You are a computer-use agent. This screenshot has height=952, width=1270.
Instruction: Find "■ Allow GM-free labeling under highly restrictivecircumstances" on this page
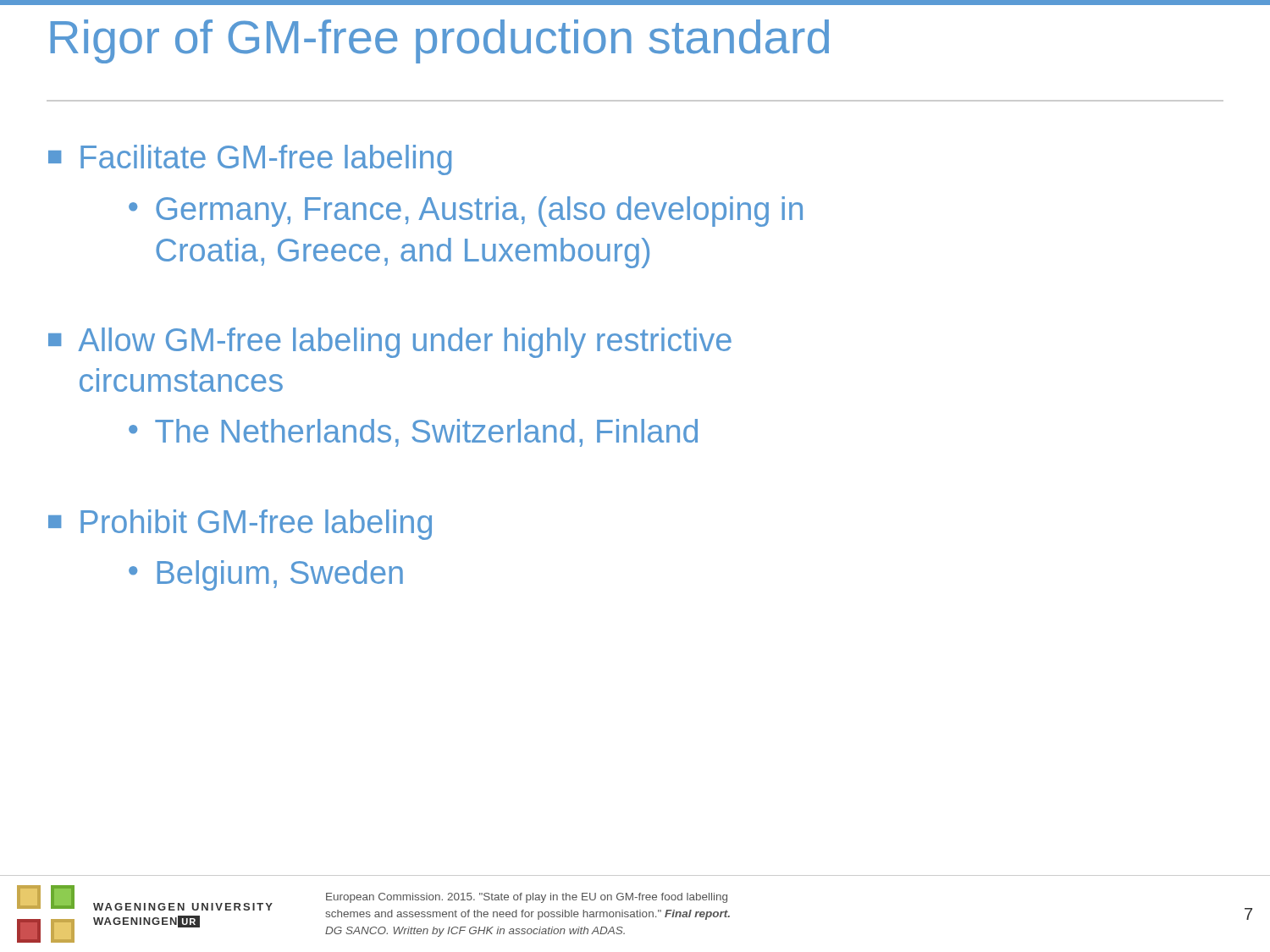[x=390, y=361]
